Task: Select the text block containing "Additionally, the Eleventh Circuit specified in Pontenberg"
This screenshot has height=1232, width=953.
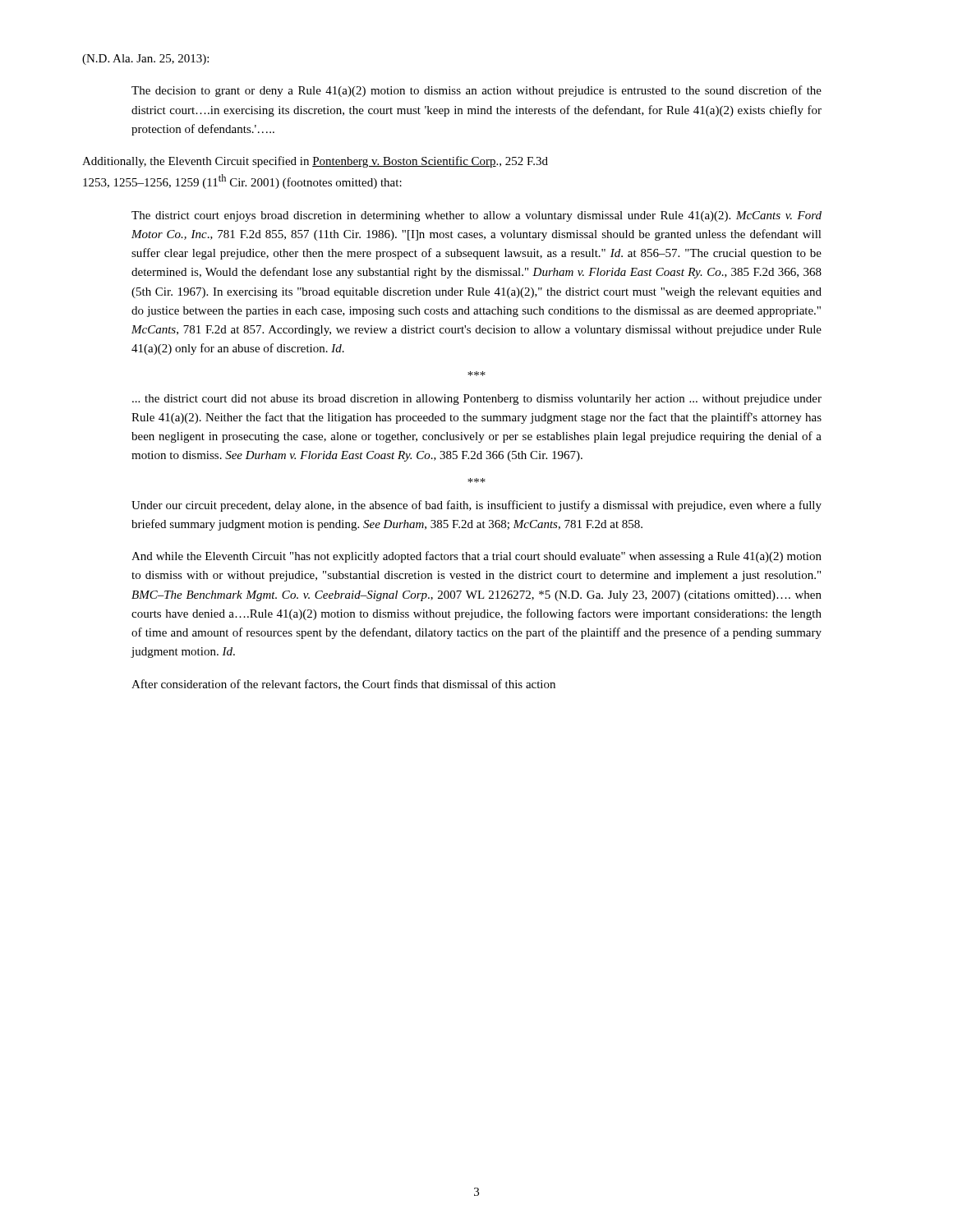Action: [315, 161]
